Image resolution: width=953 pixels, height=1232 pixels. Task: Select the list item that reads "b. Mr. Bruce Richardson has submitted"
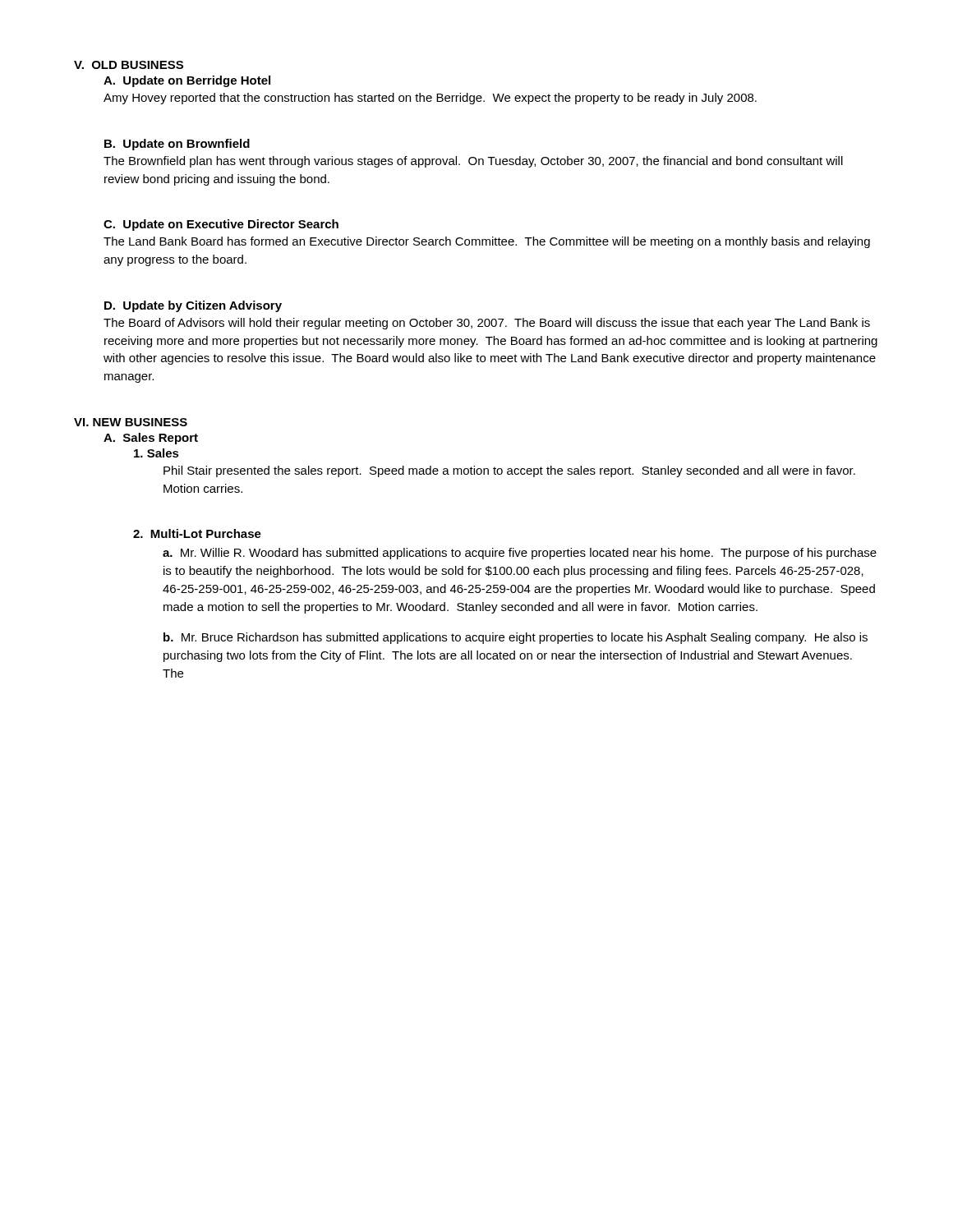click(515, 655)
